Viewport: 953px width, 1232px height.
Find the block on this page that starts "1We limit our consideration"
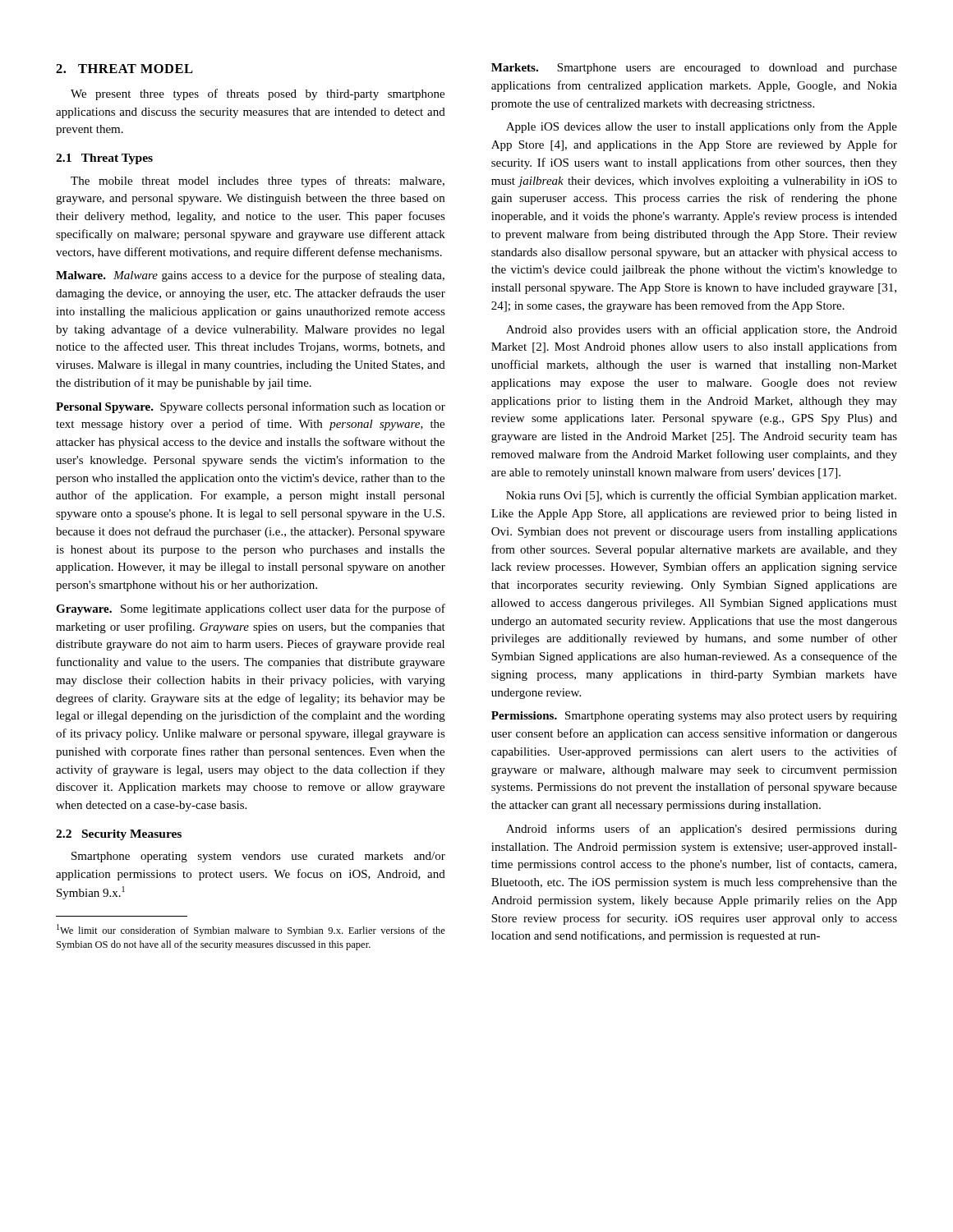(x=250, y=937)
